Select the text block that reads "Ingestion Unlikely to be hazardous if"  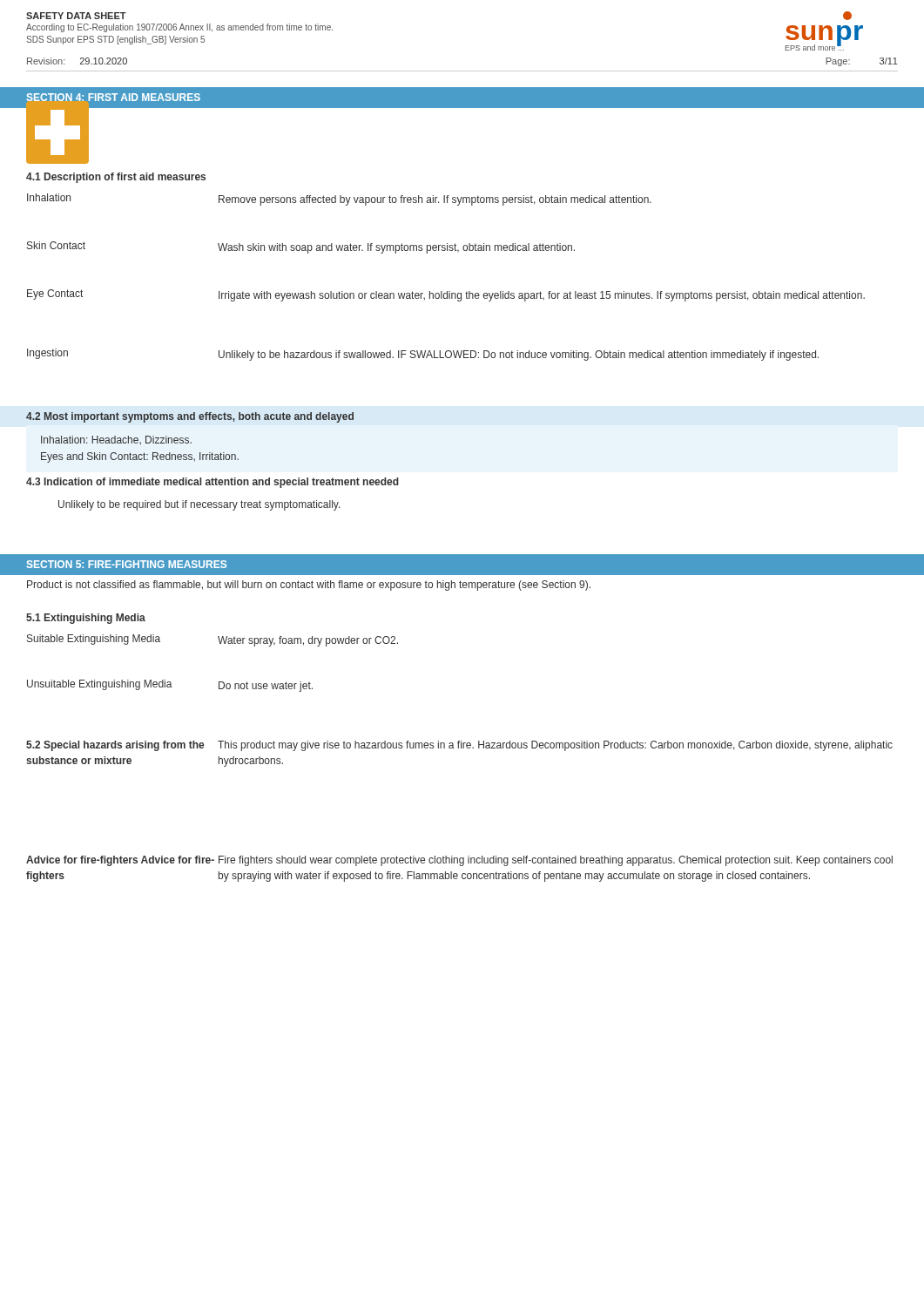(x=462, y=355)
